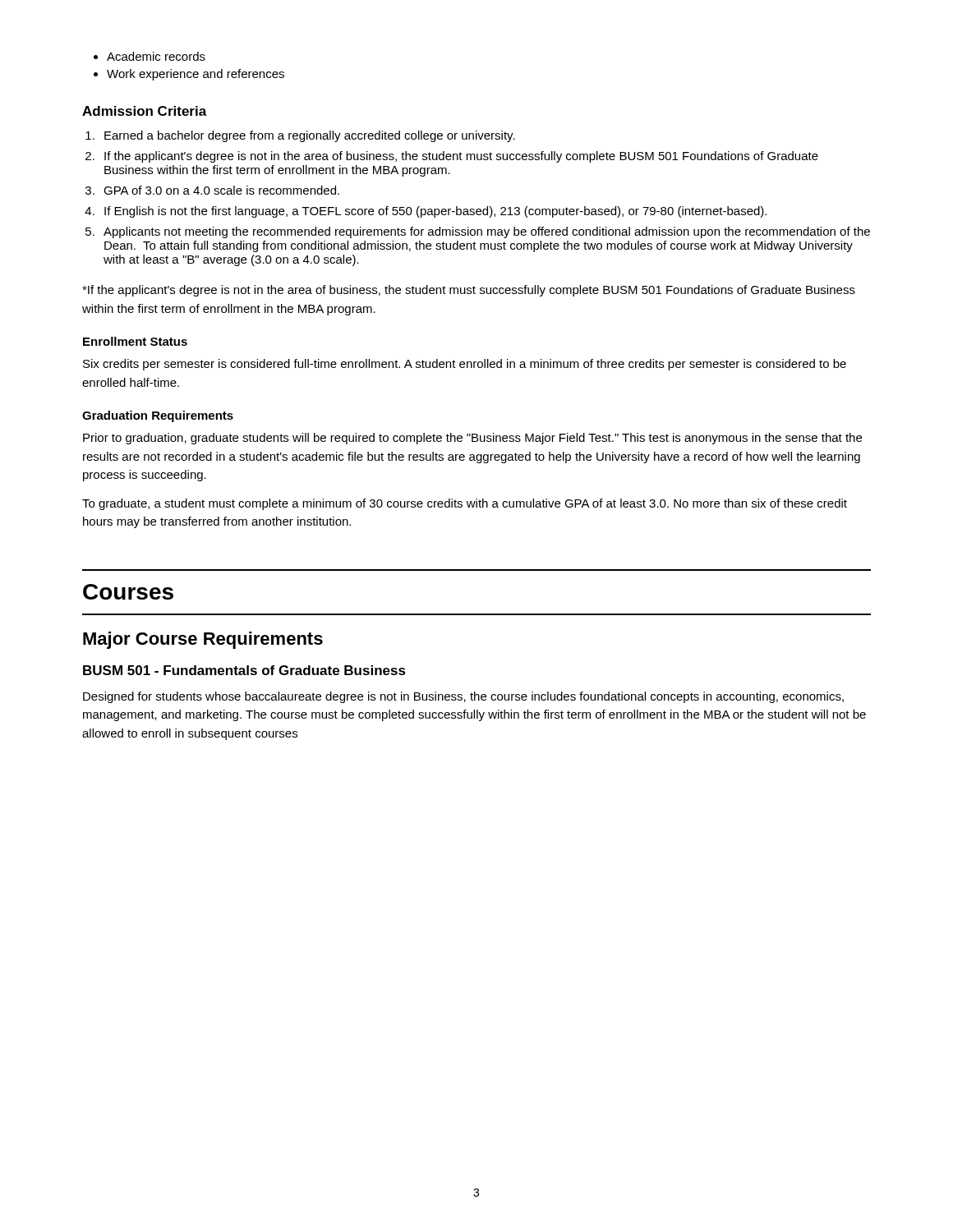Screen dimensions: 1232x953
Task: Point to the region starting "GPA of 3.0 on a"
Action: [x=222, y=190]
